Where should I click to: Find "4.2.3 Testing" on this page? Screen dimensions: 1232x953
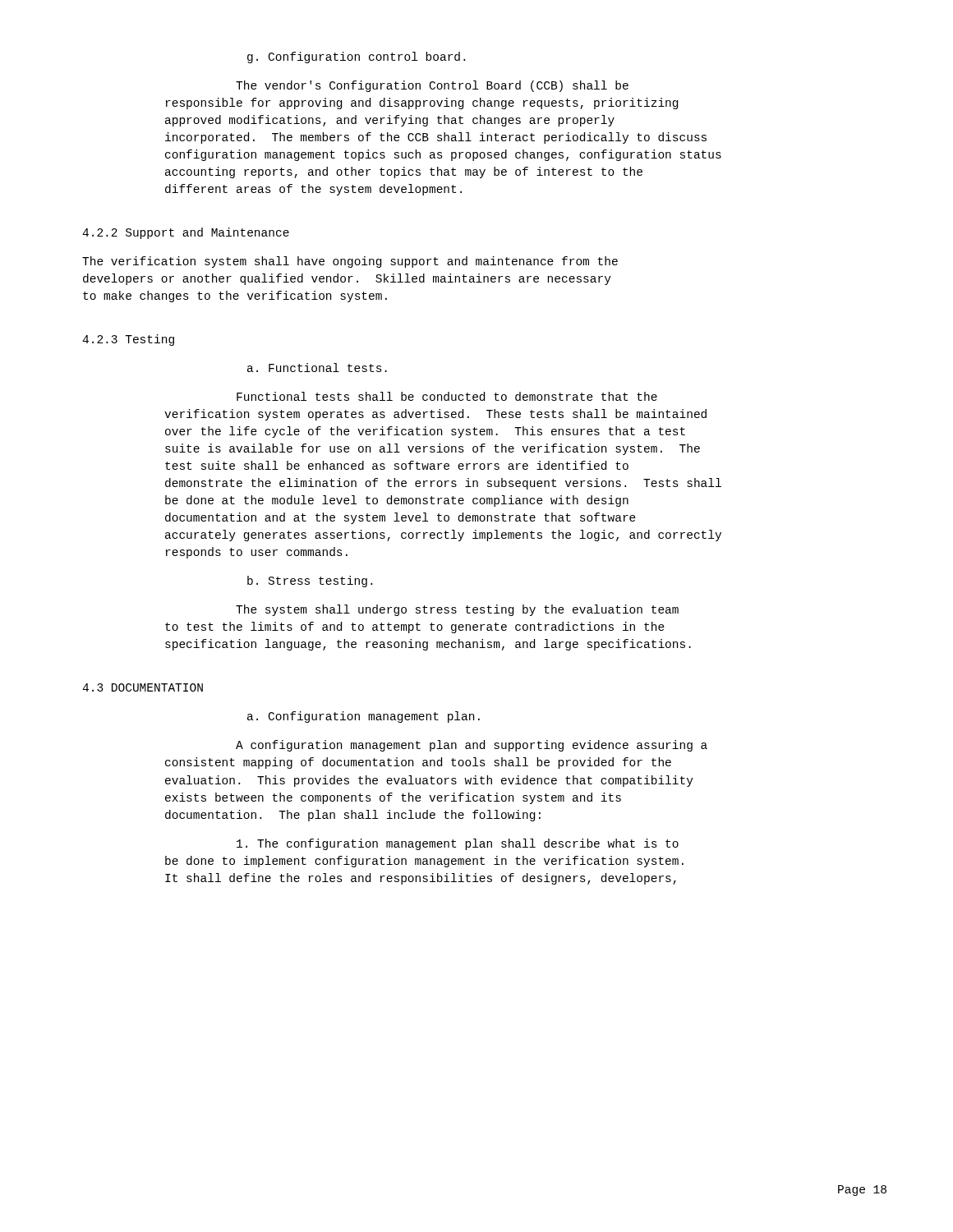click(129, 340)
